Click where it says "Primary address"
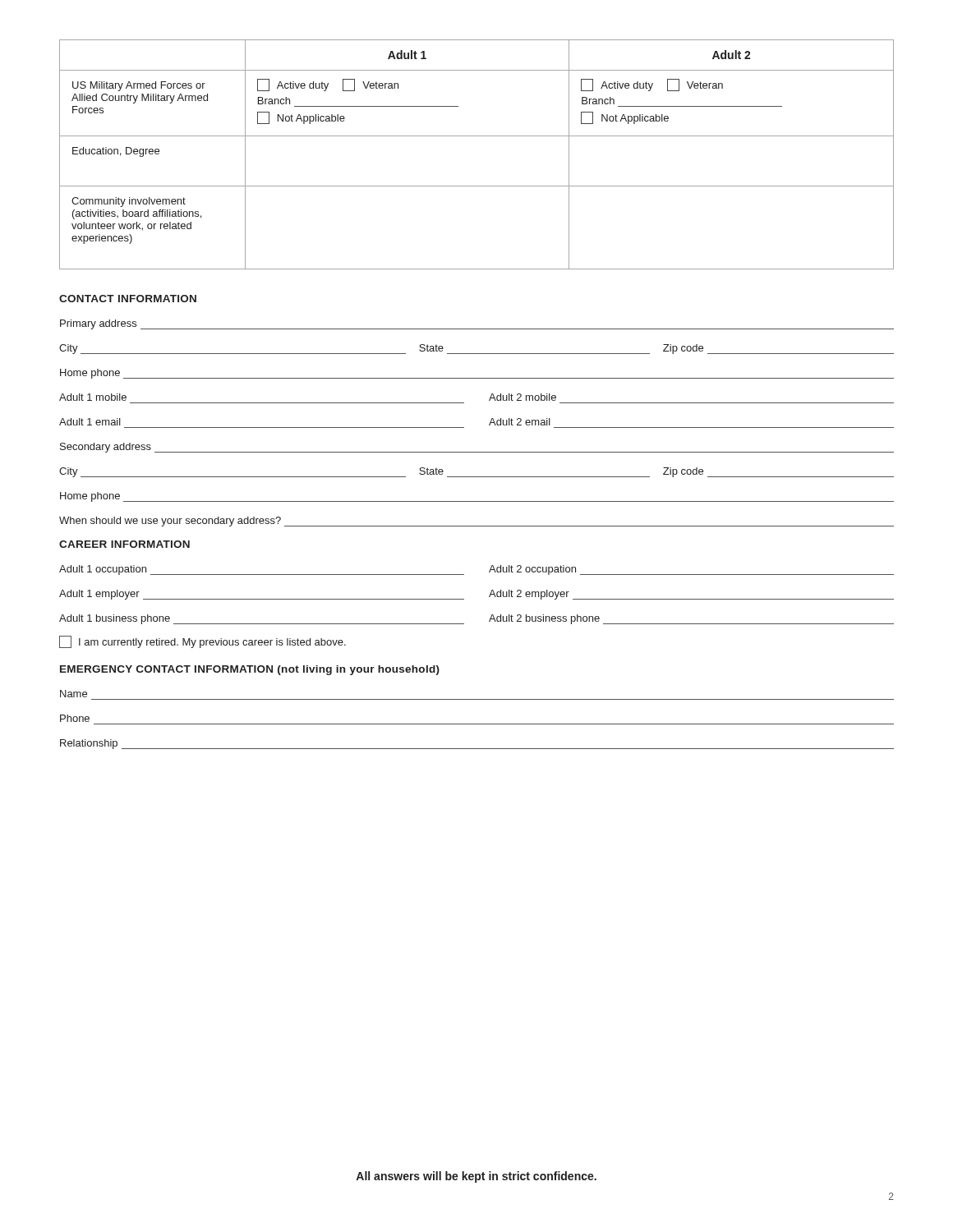The width and height of the screenshot is (953, 1232). 476,323
